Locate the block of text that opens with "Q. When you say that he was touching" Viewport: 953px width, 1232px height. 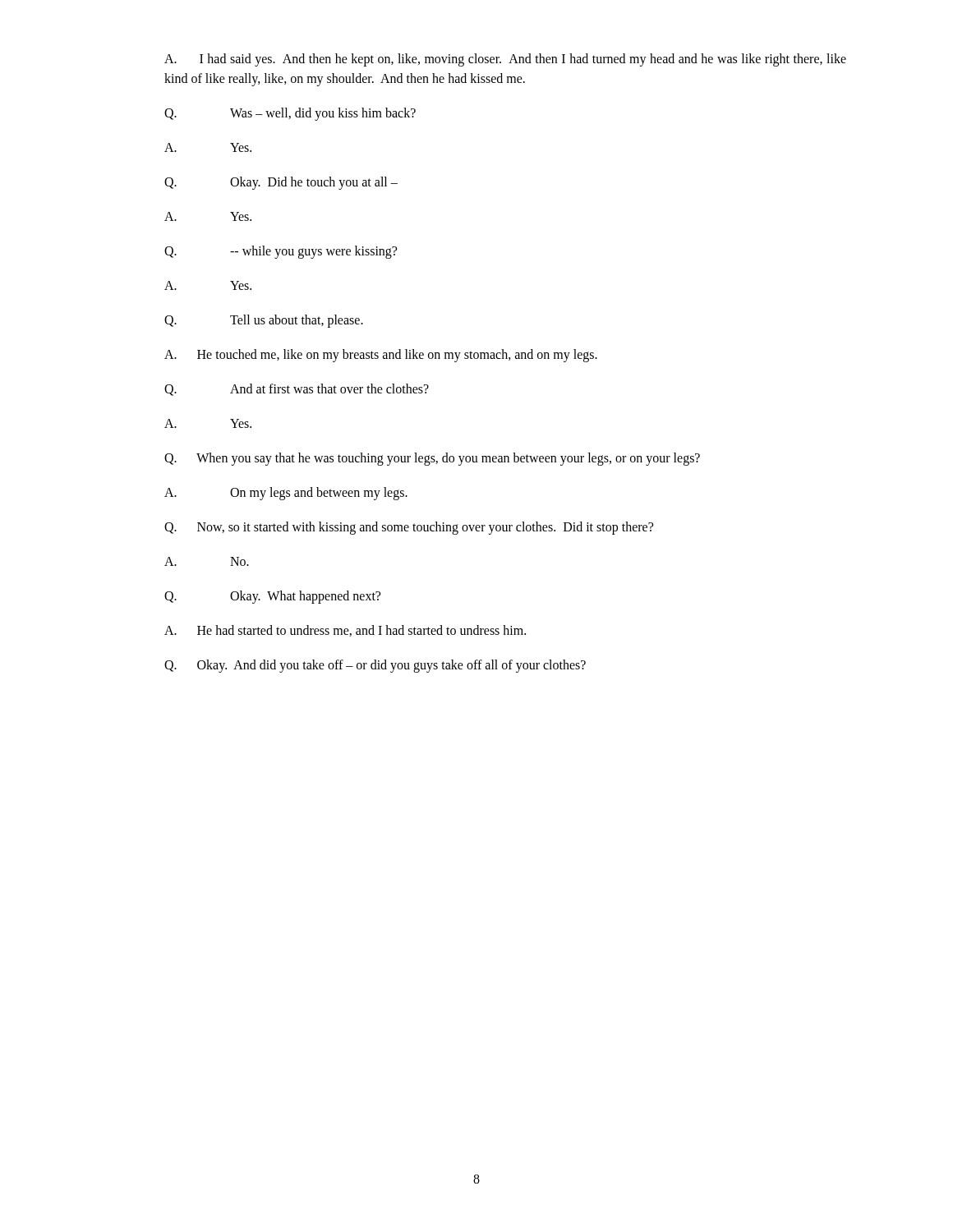(432, 458)
